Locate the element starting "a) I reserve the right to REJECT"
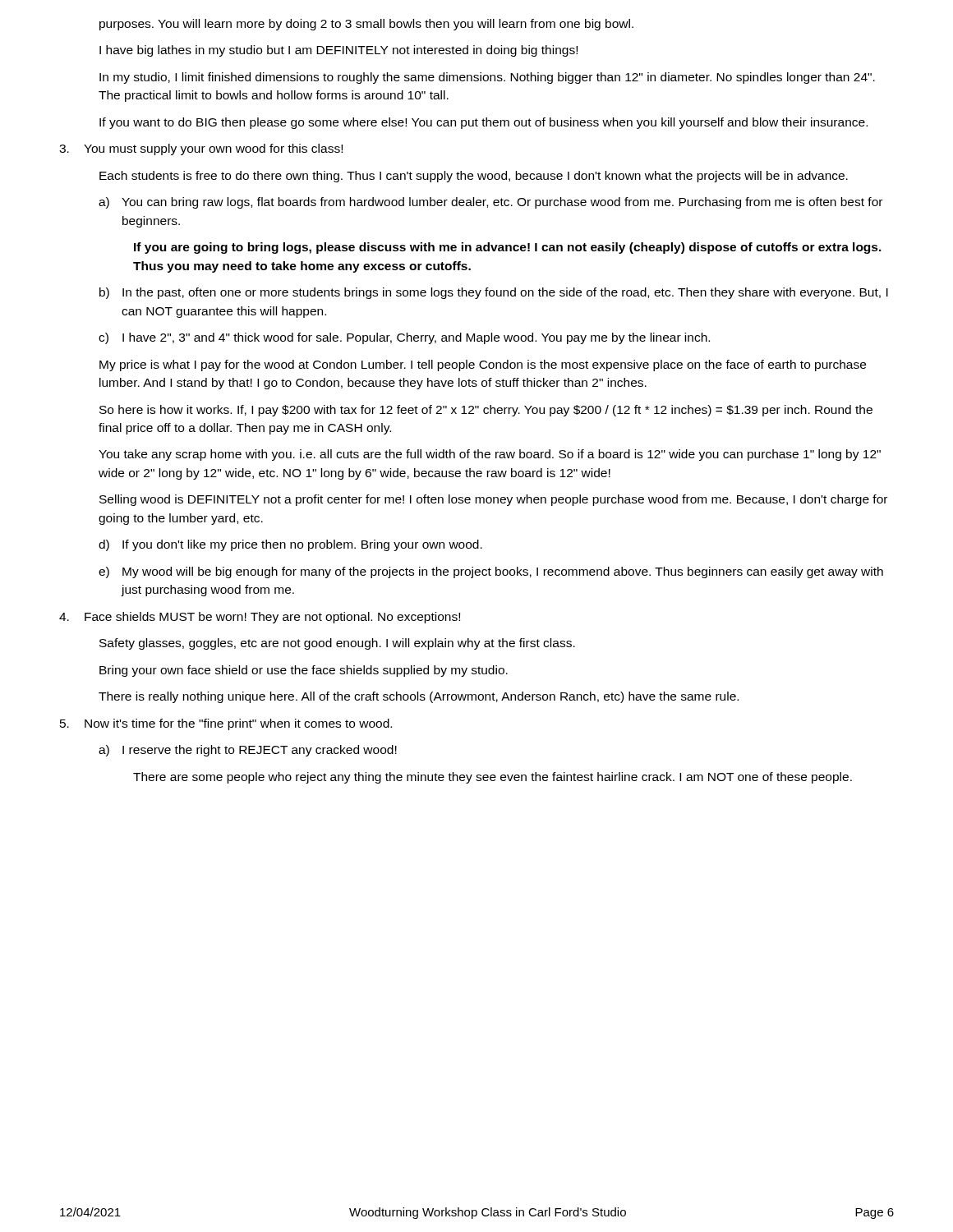 pyautogui.click(x=248, y=750)
